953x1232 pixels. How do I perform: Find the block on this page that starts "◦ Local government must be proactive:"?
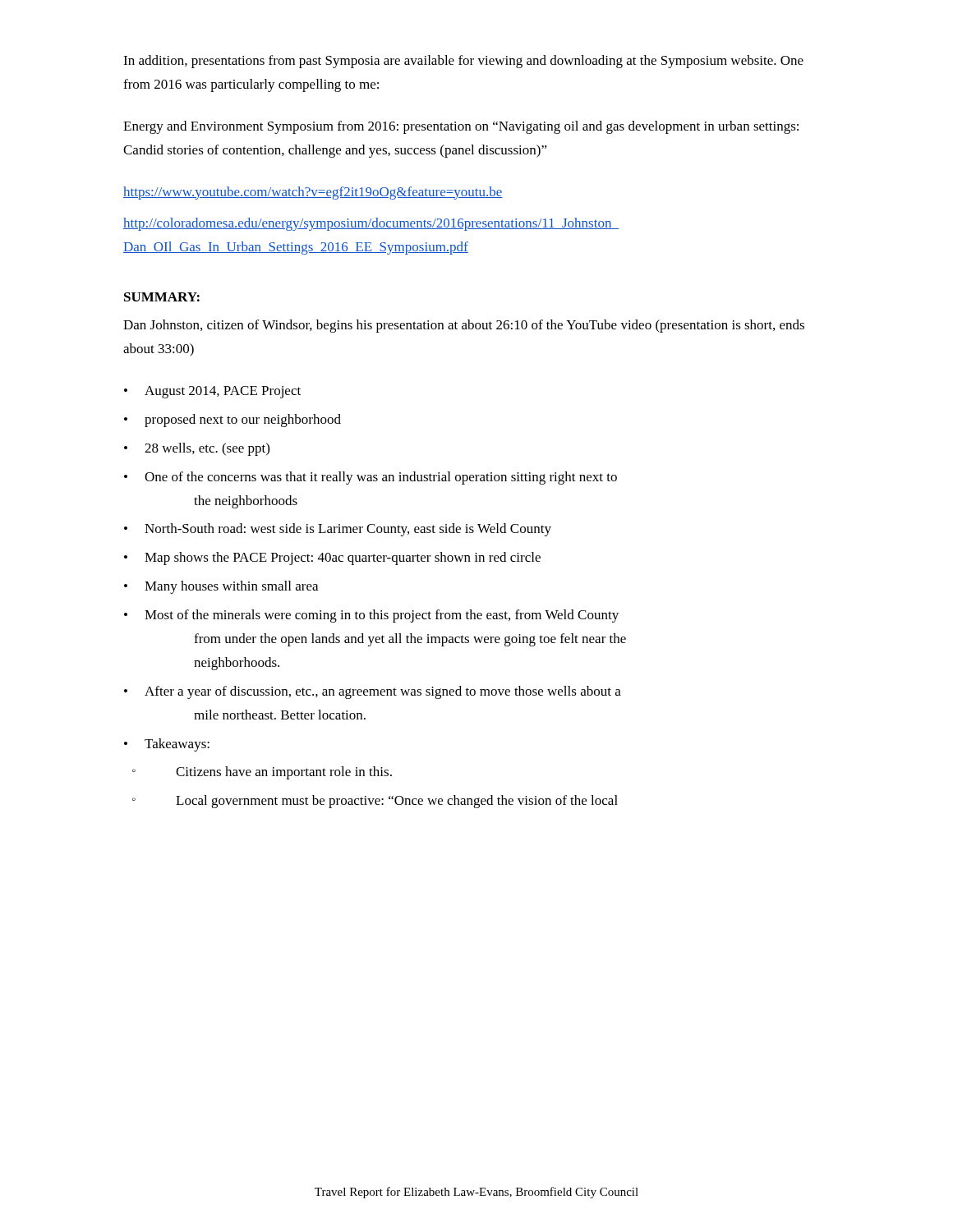(481, 801)
